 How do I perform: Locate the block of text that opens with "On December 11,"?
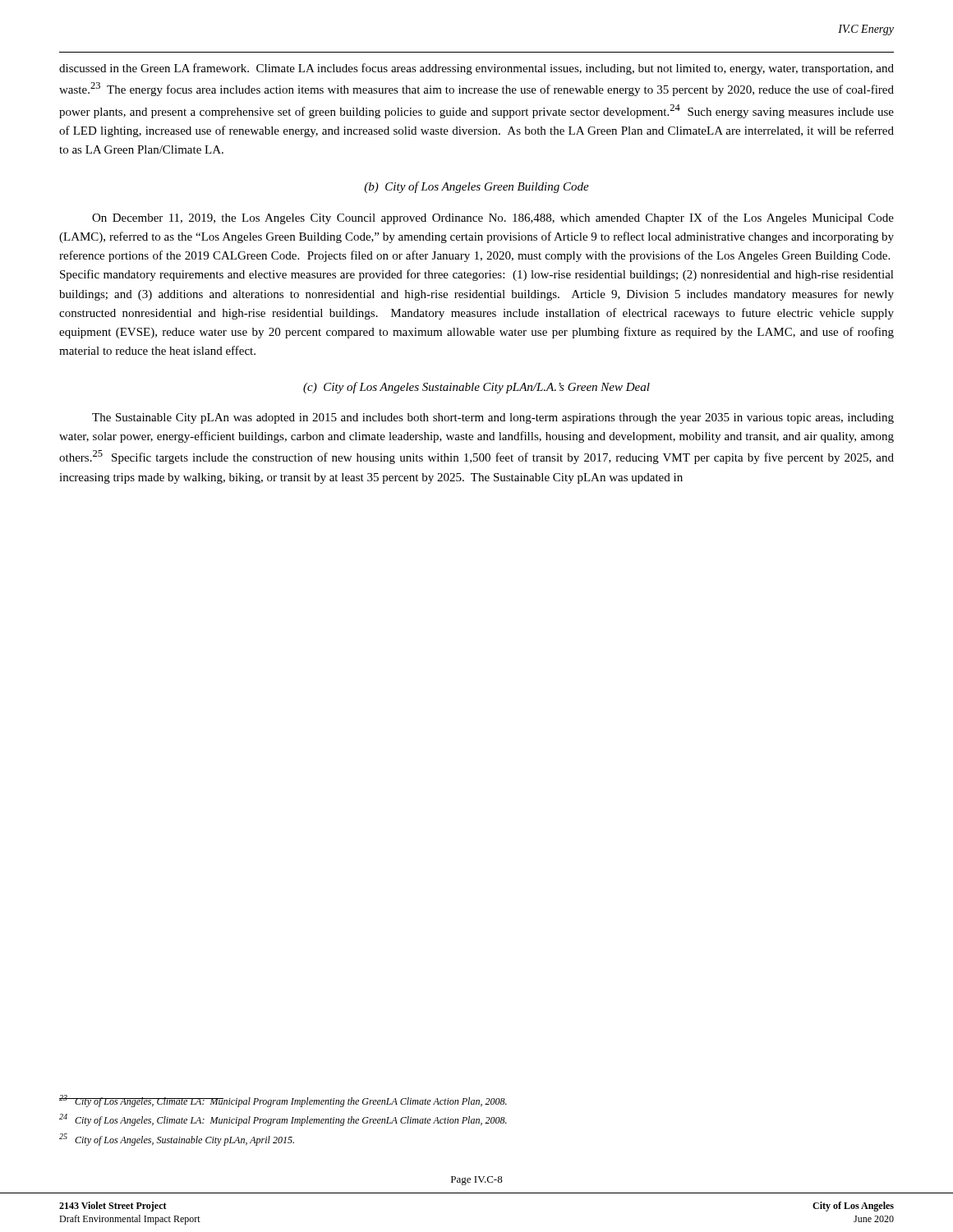click(476, 284)
